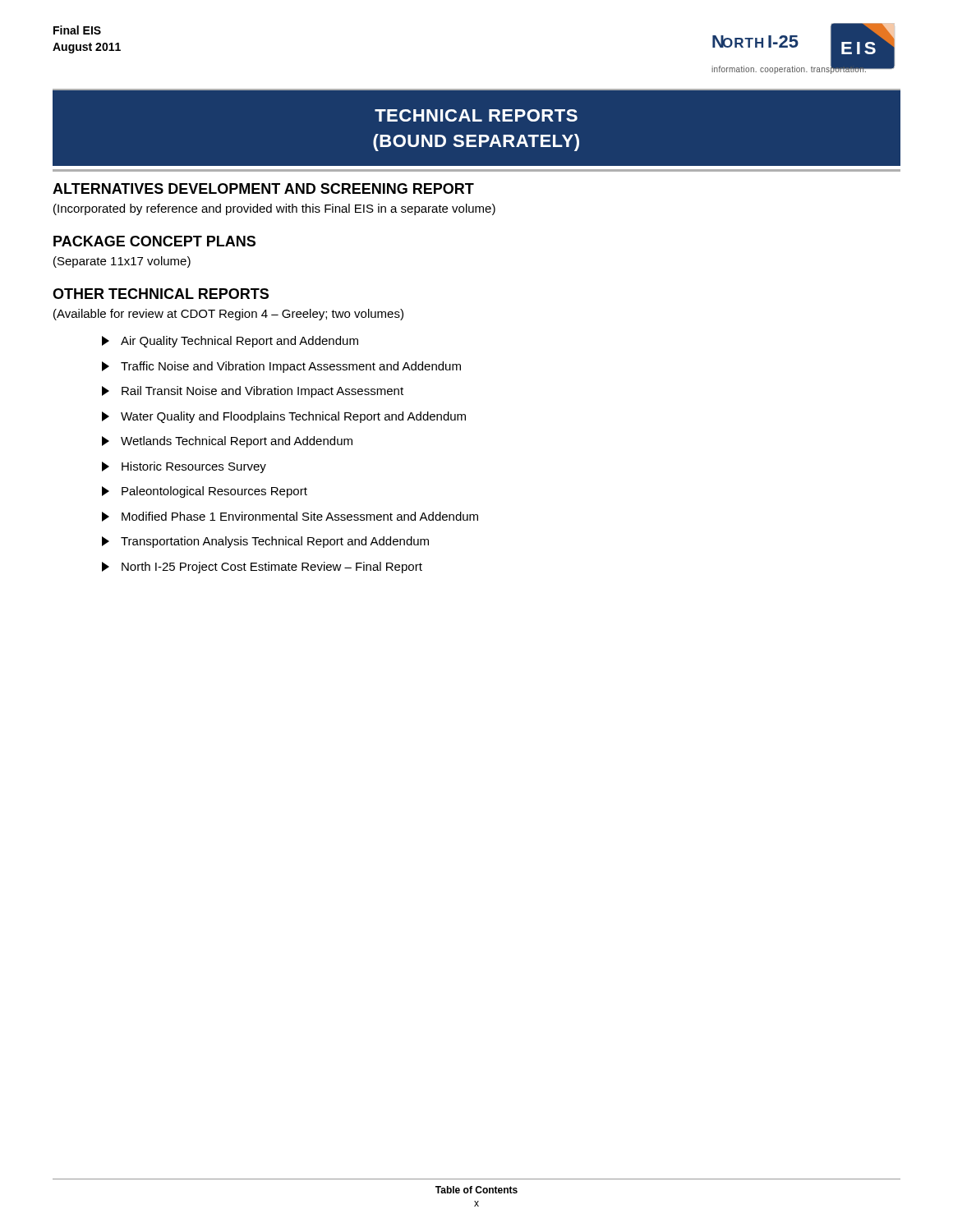Click on the list item with the text "Water Quality and Floodplains Technical"
The height and width of the screenshot is (1232, 953).
tap(284, 417)
